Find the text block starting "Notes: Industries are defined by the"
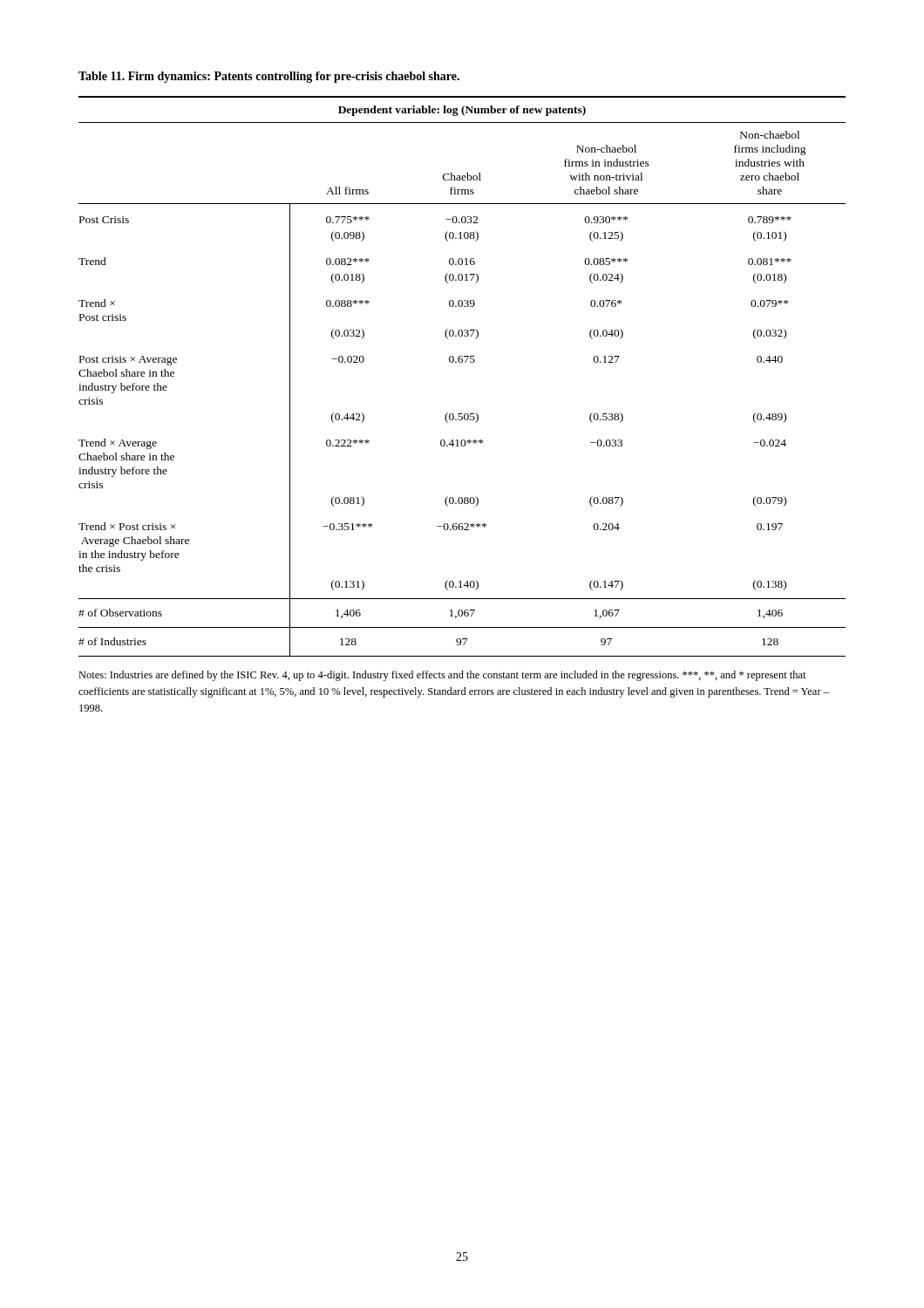The width and height of the screenshot is (924, 1308). pyautogui.click(x=454, y=691)
